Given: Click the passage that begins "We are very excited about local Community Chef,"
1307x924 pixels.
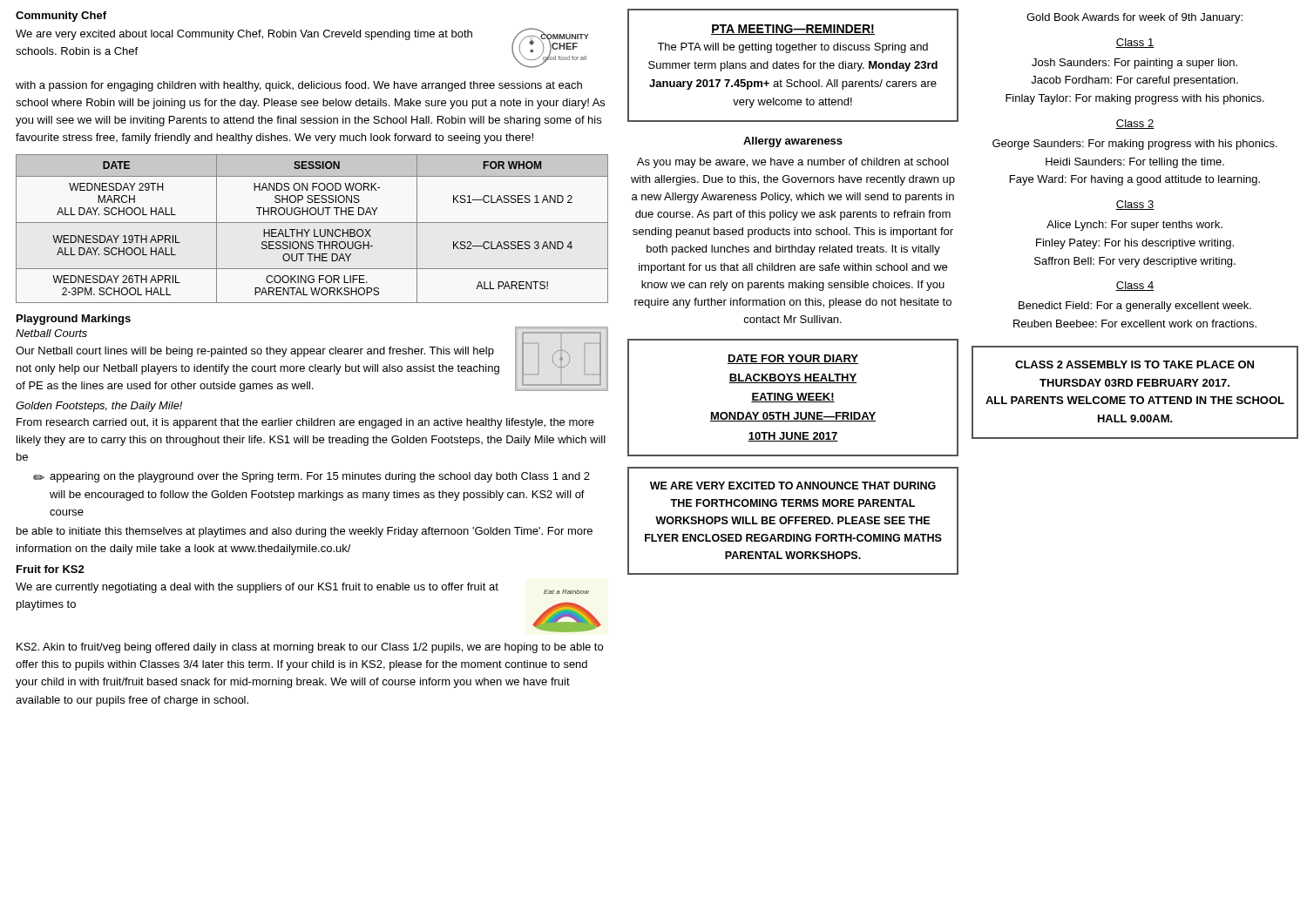Looking at the screenshot, I should click(x=244, y=42).
